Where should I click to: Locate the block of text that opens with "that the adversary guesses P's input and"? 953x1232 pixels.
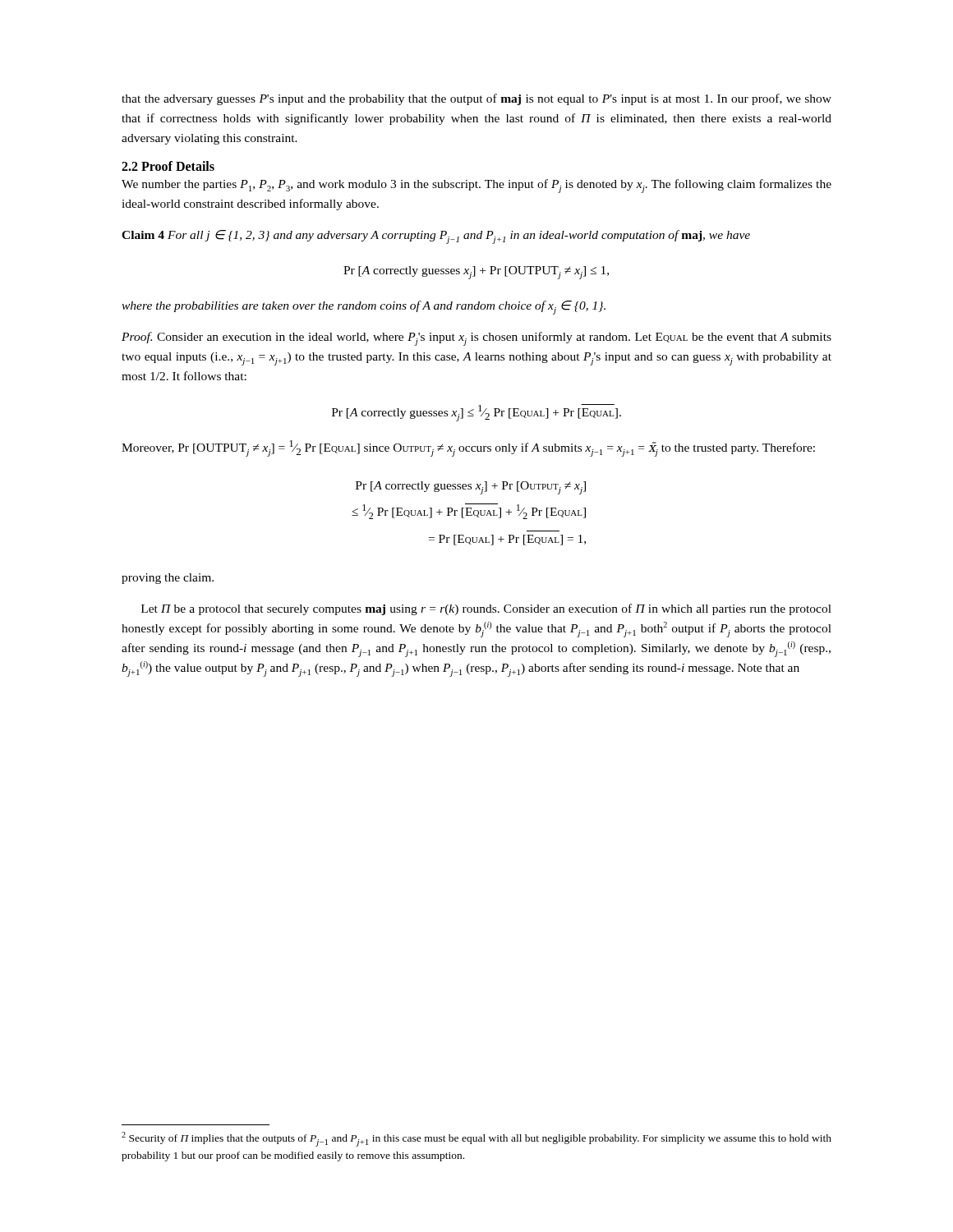(476, 118)
